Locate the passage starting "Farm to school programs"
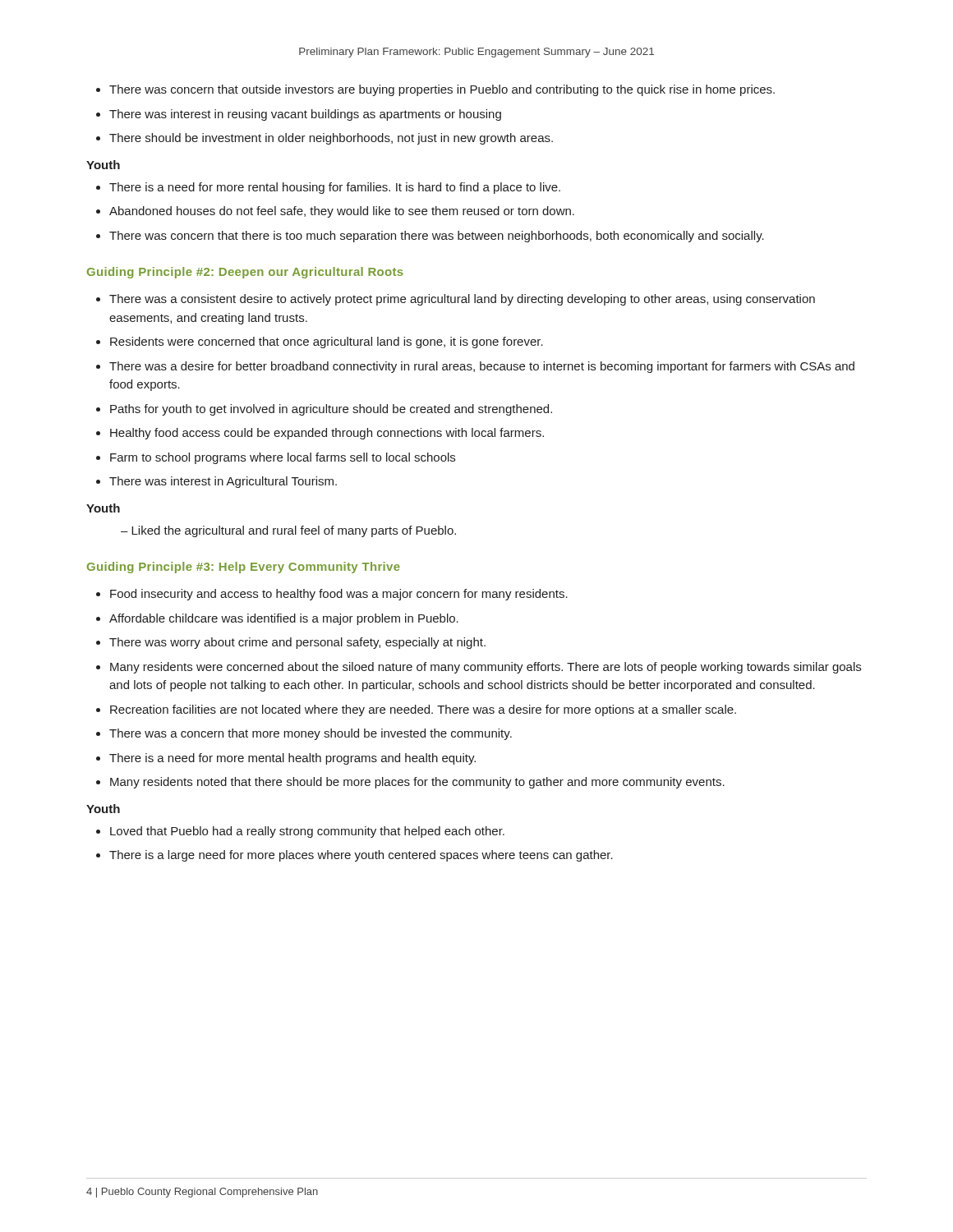The height and width of the screenshot is (1232, 953). pos(283,457)
